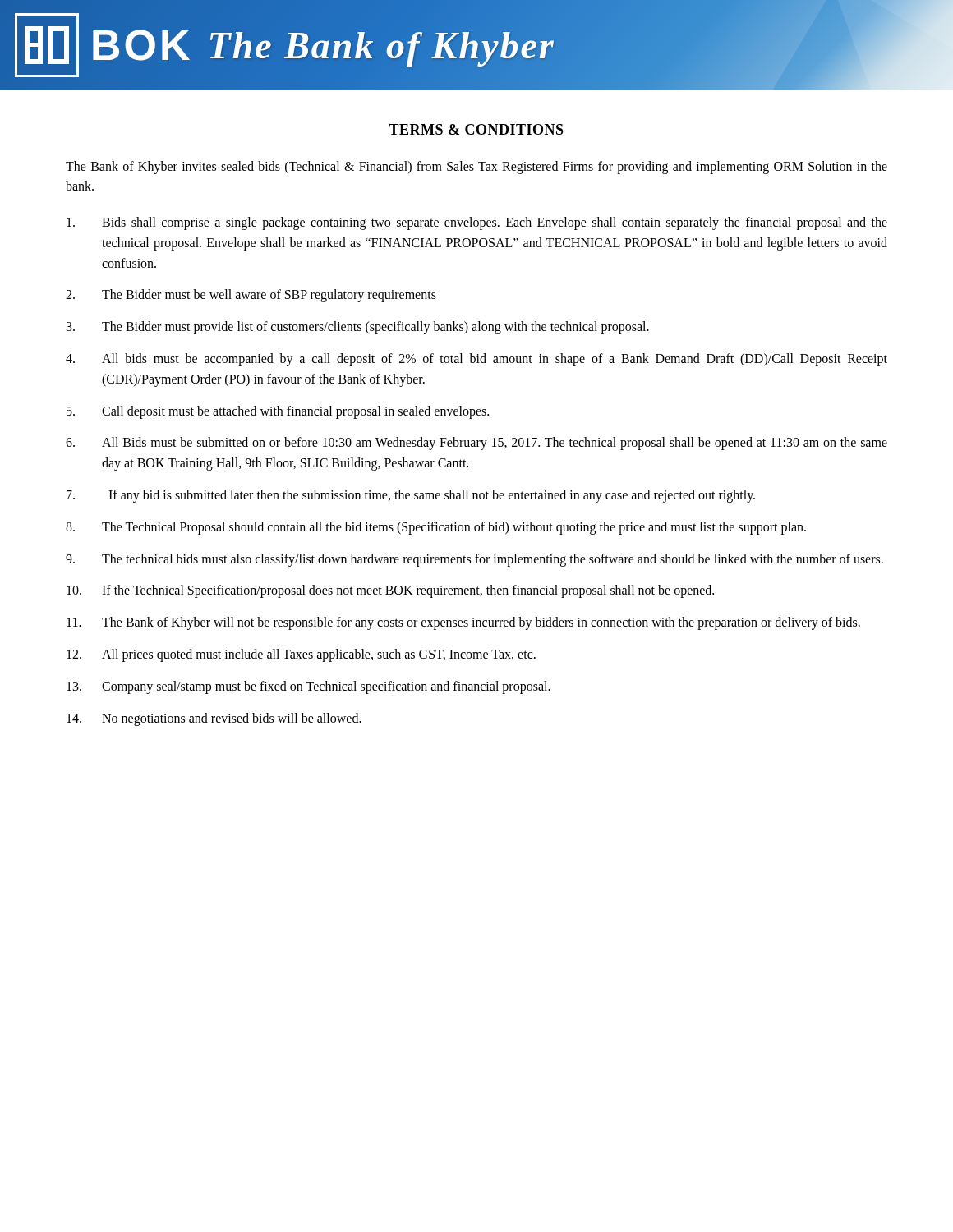This screenshot has height=1232, width=953.
Task: Find the region starting "10. If the Technical Specification/proposal does"
Action: (476, 591)
